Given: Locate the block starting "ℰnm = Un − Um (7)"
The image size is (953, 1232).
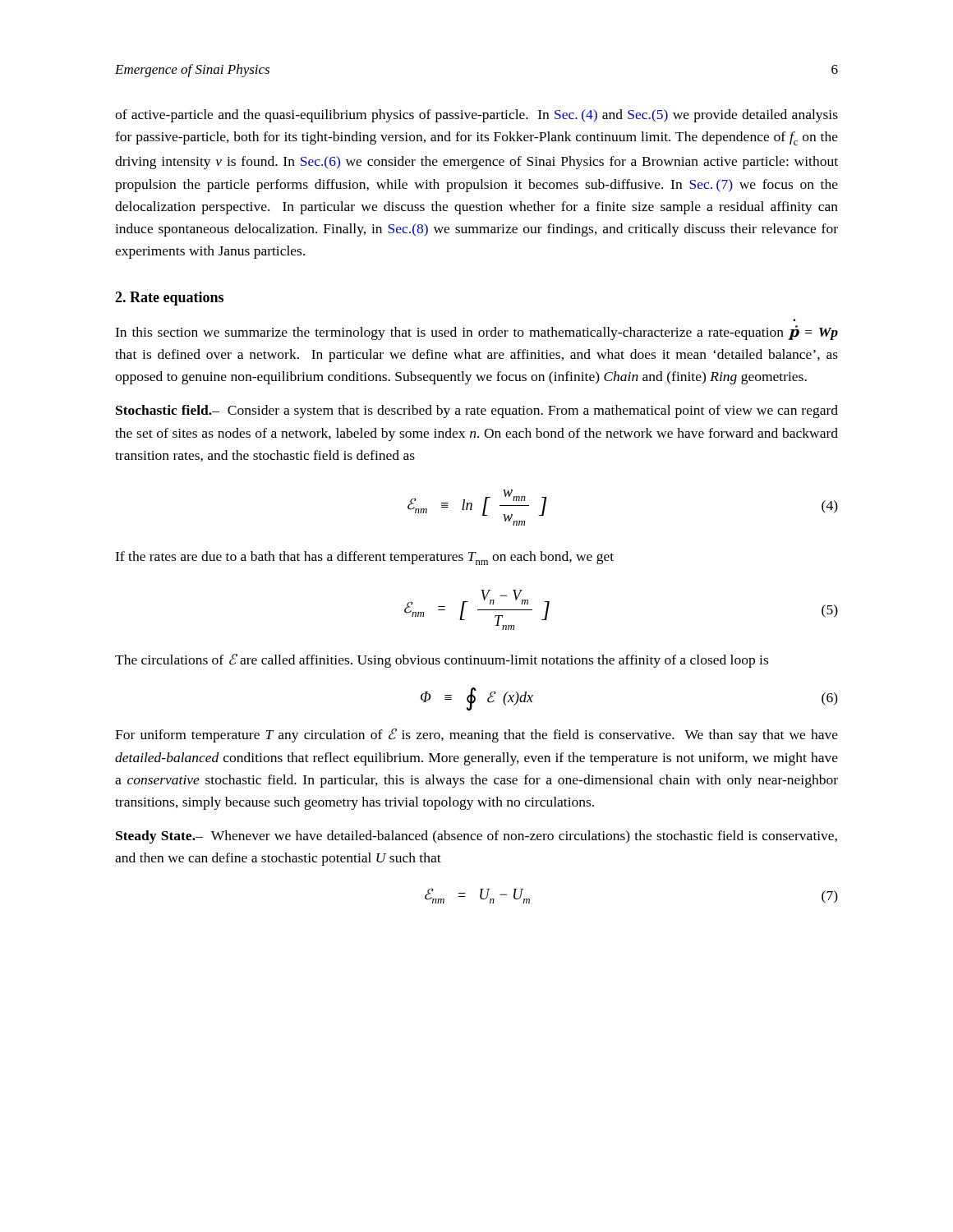Looking at the screenshot, I should [487, 896].
